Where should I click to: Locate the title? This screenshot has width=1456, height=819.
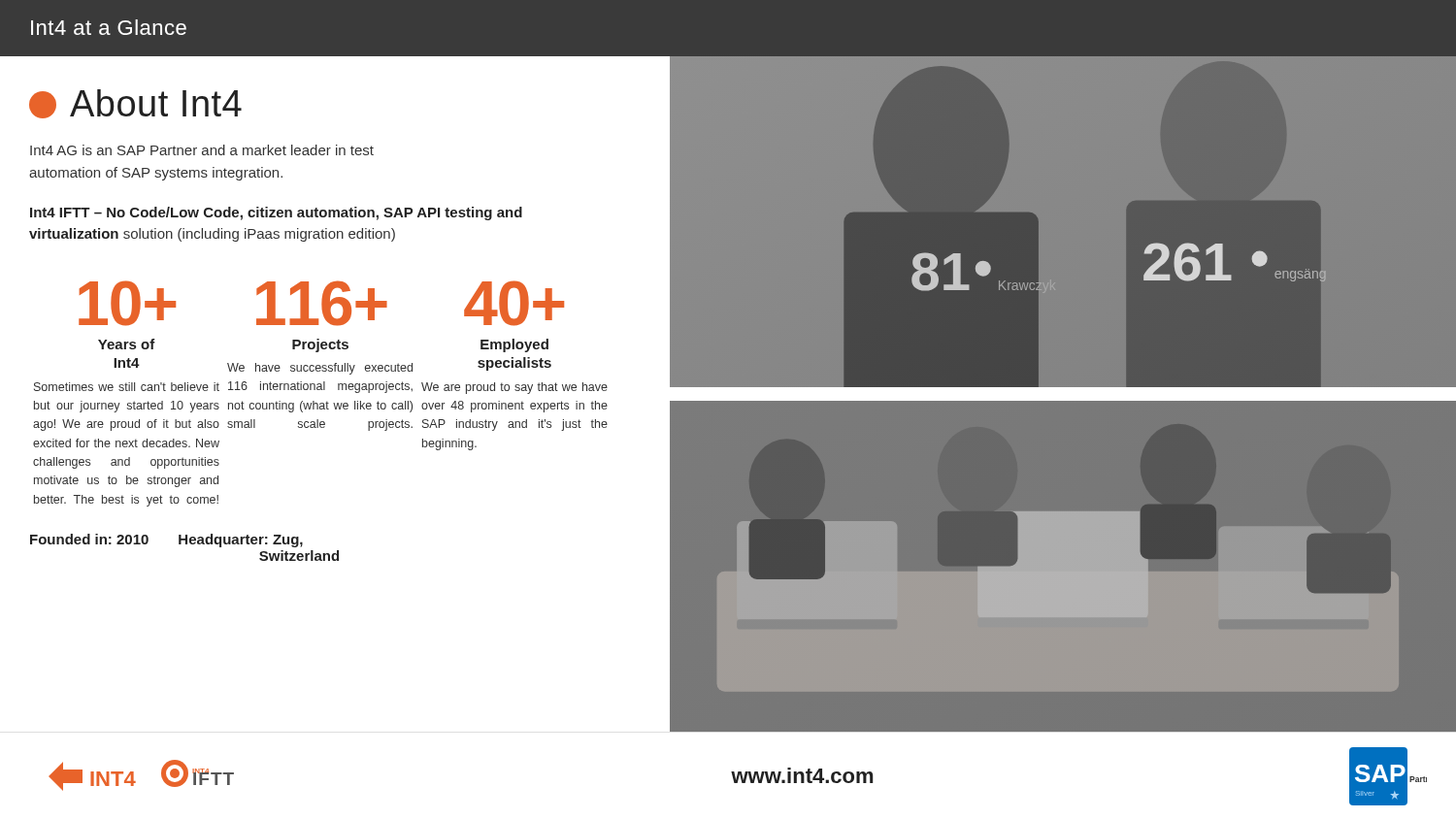pos(136,104)
